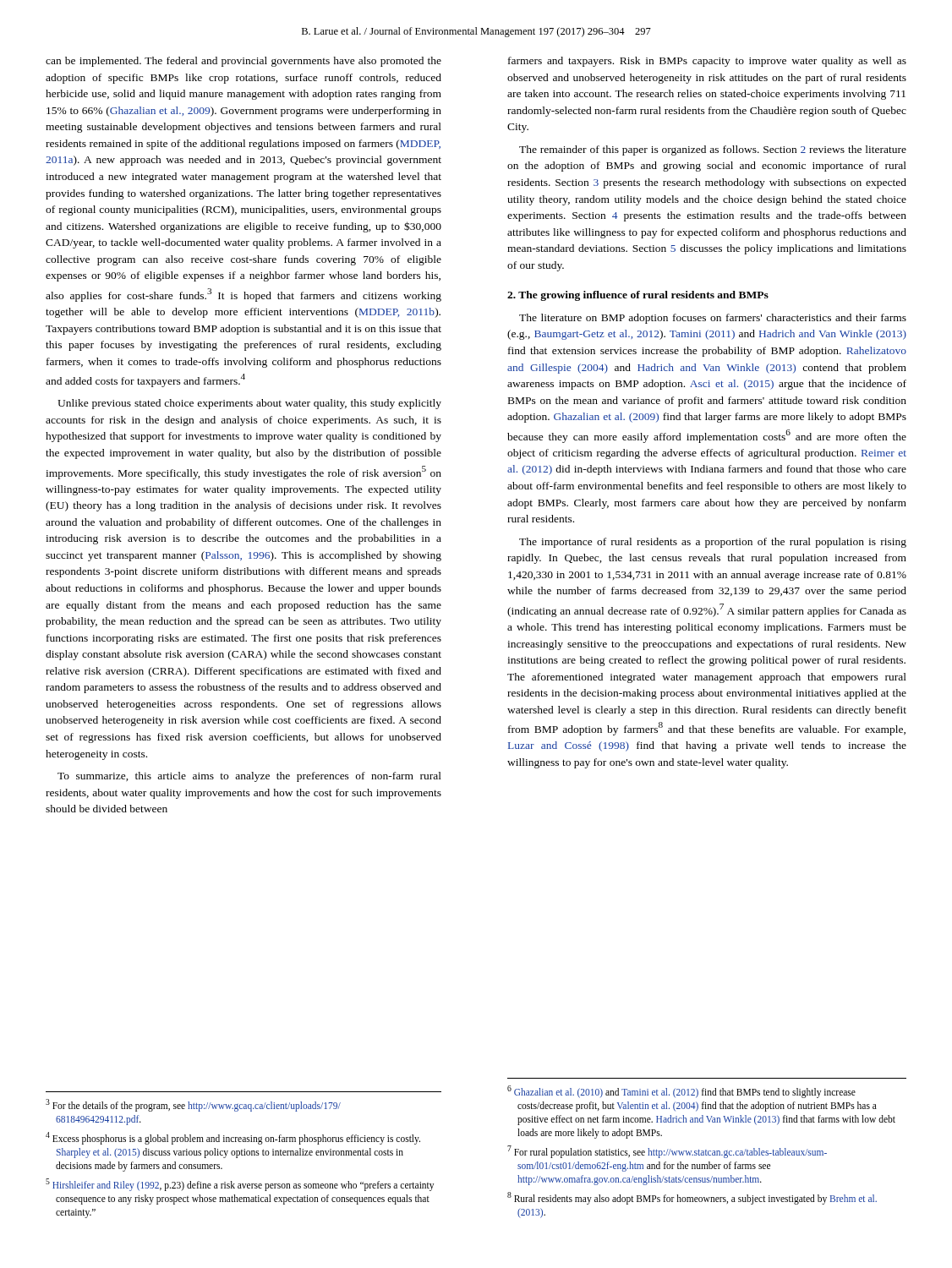Find the footnote containing "6 Ghazalian et al. (2010) and Tamini"
The height and width of the screenshot is (1268, 952).
701,1111
